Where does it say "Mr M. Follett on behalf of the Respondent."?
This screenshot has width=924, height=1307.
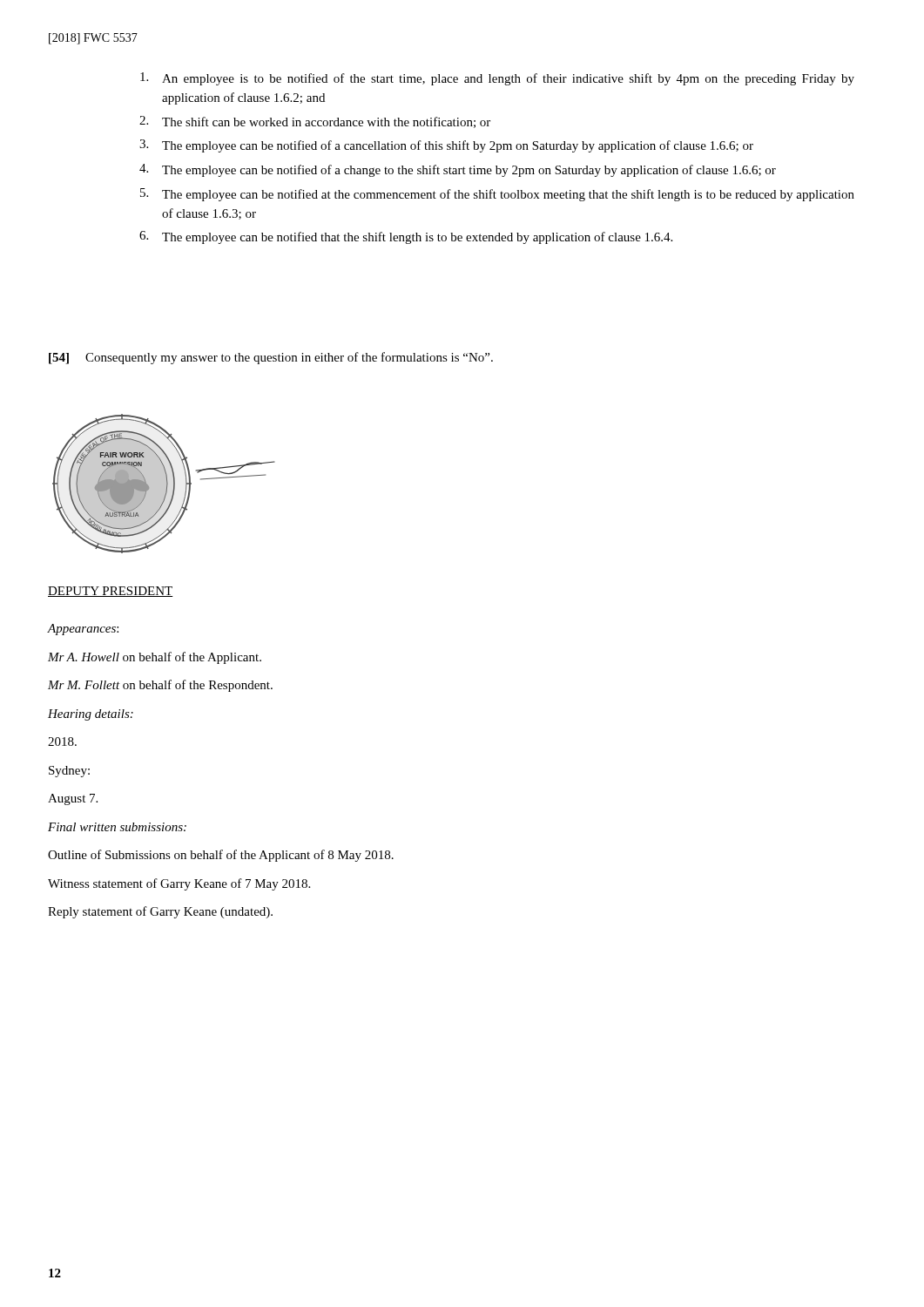pyautogui.click(x=161, y=685)
